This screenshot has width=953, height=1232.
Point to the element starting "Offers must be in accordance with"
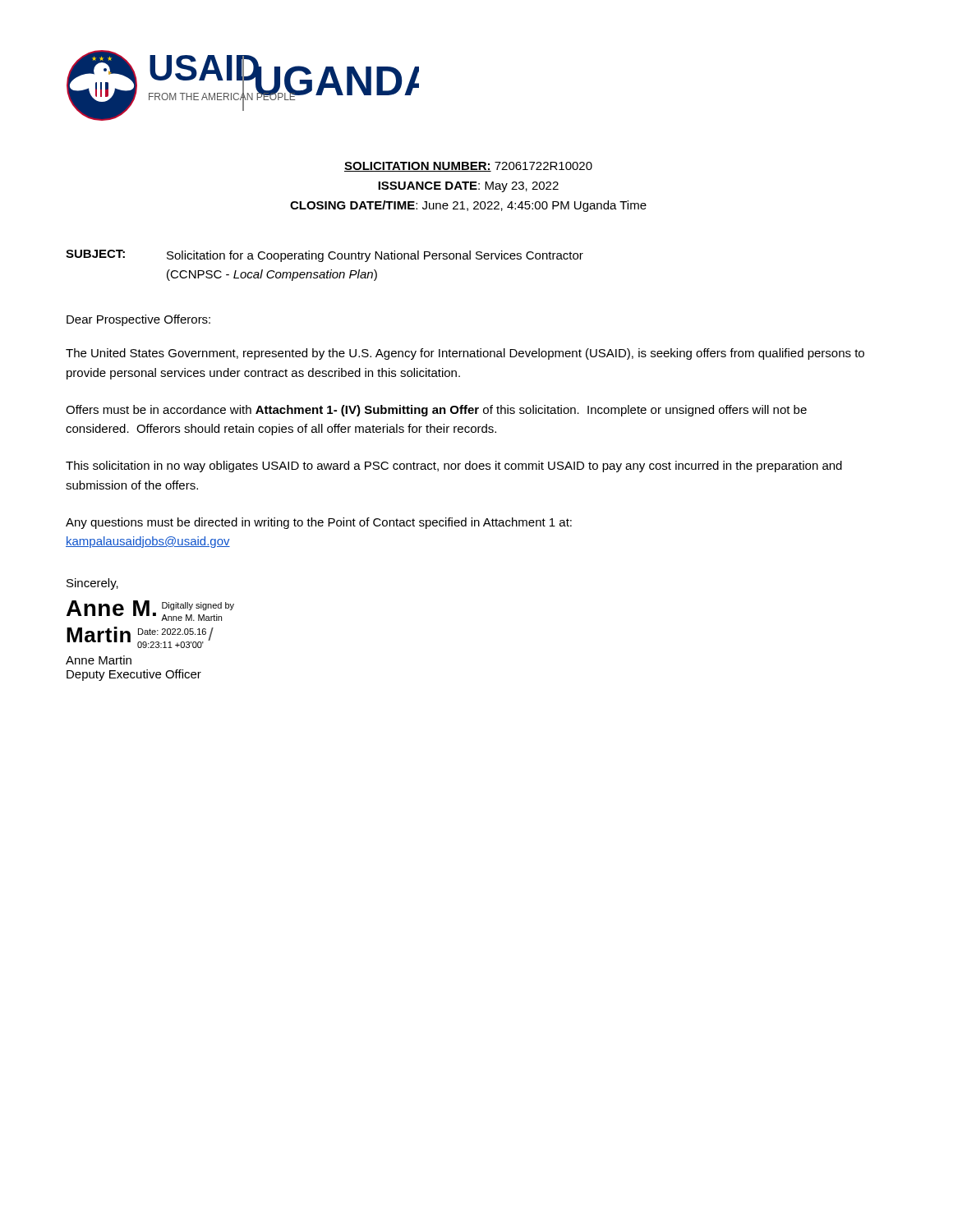(436, 419)
